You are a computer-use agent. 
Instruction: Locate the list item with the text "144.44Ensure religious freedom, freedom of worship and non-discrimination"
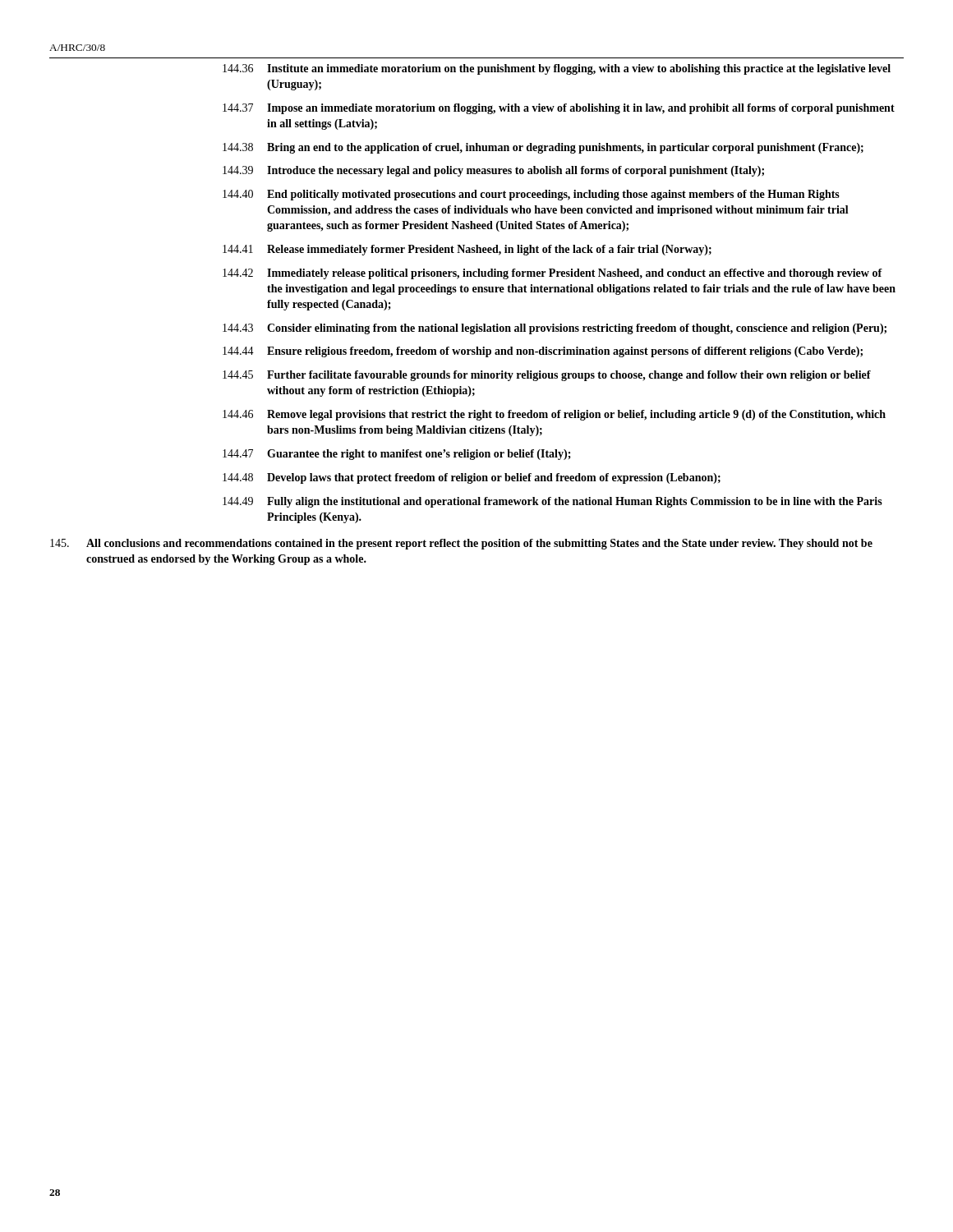pos(561,352)
